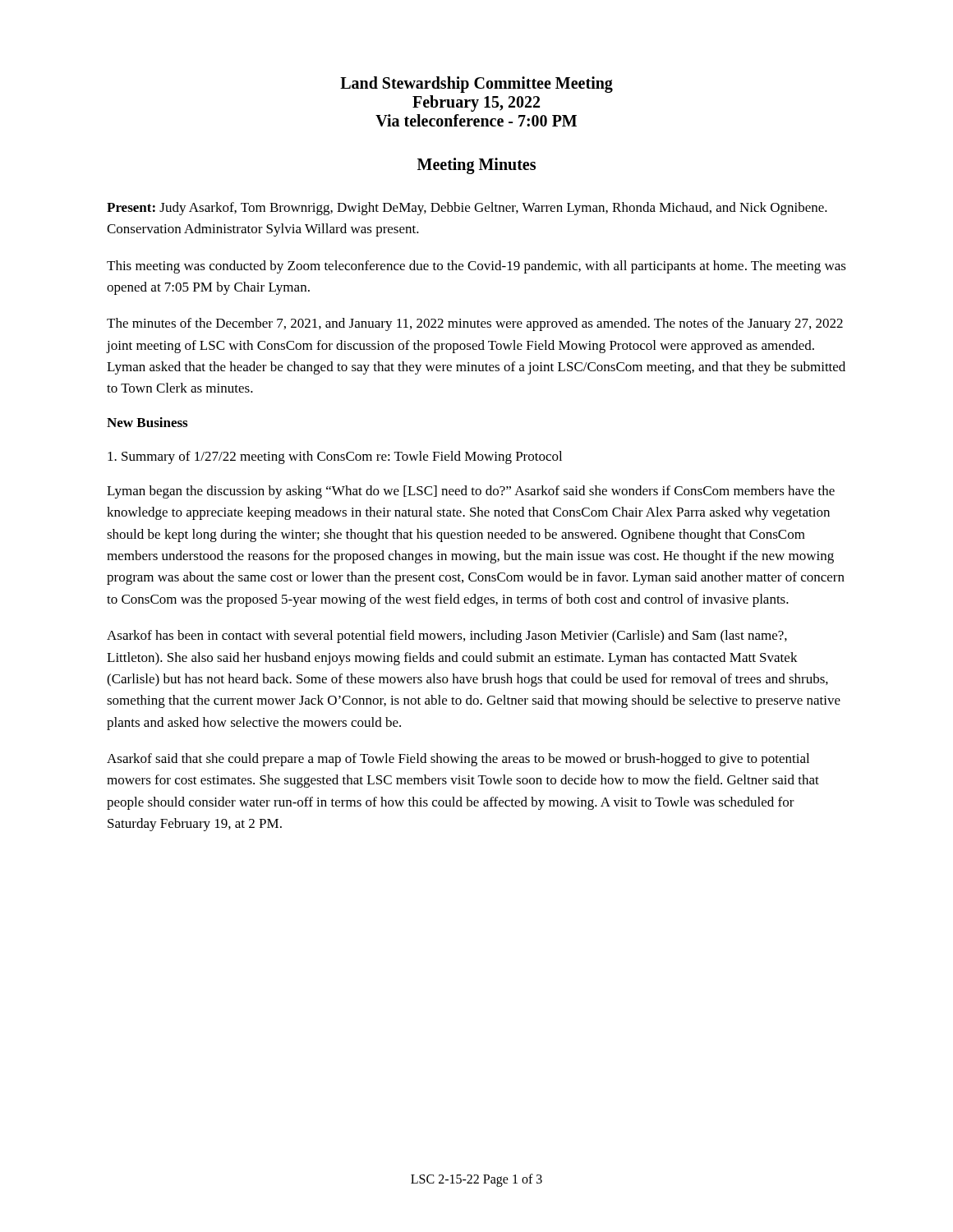Locate the block of text that opens with "Lyman began the discussion"
953x1232 pixels.
coord(476,545)
